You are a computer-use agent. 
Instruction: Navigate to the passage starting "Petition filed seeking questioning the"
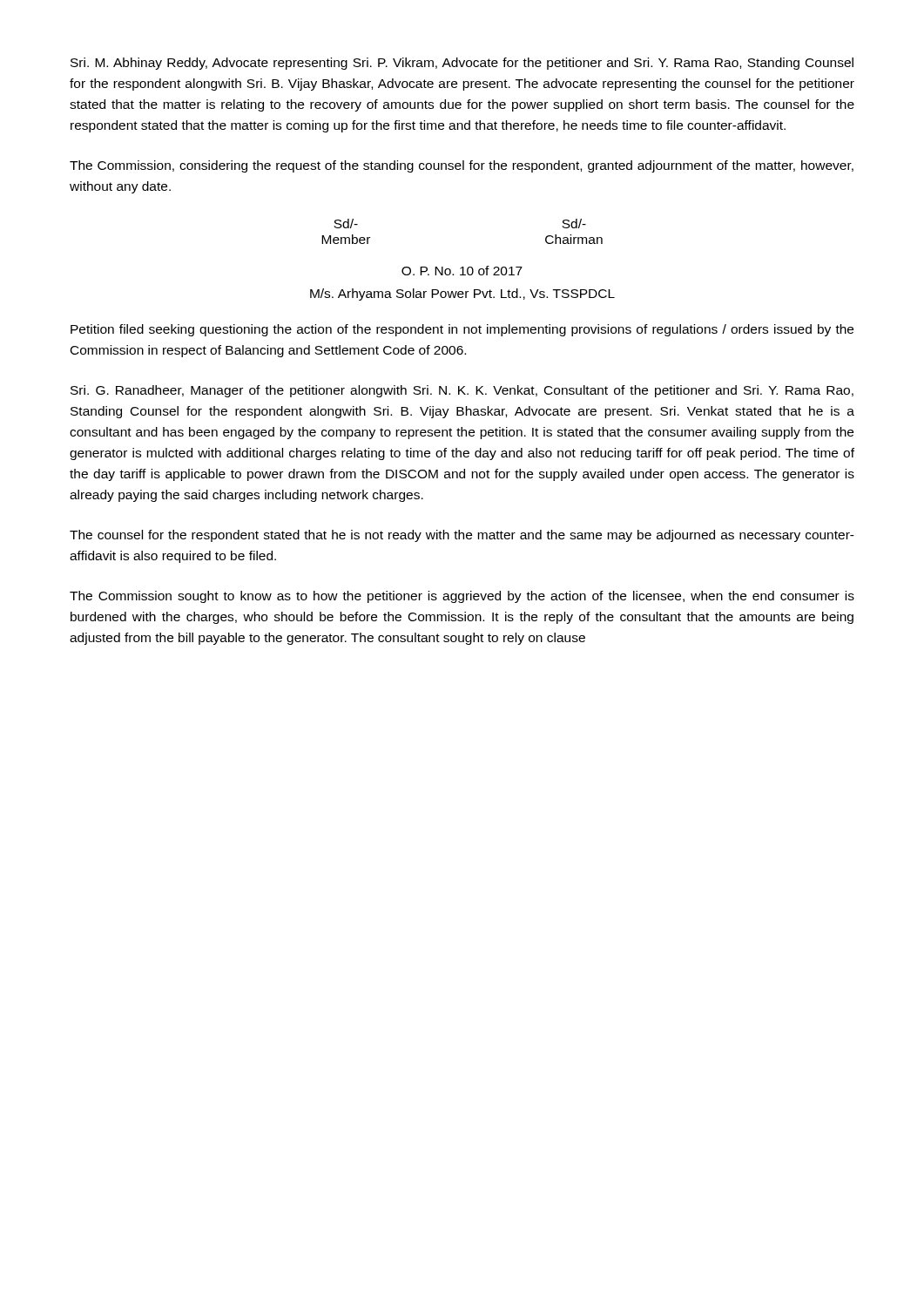pyautogui.click(x=462, y=339)
